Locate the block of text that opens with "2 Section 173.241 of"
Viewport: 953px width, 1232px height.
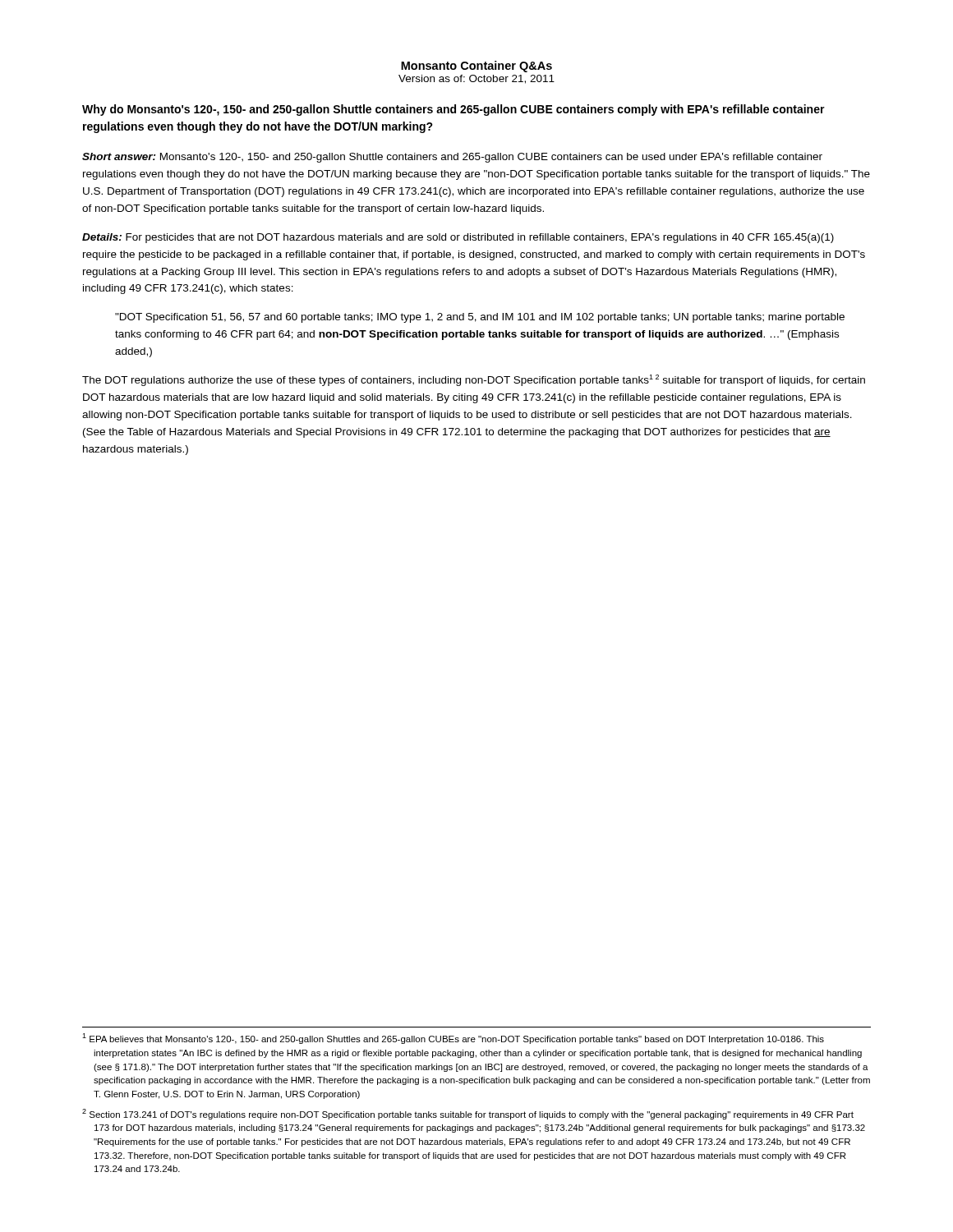[474, 1141]
